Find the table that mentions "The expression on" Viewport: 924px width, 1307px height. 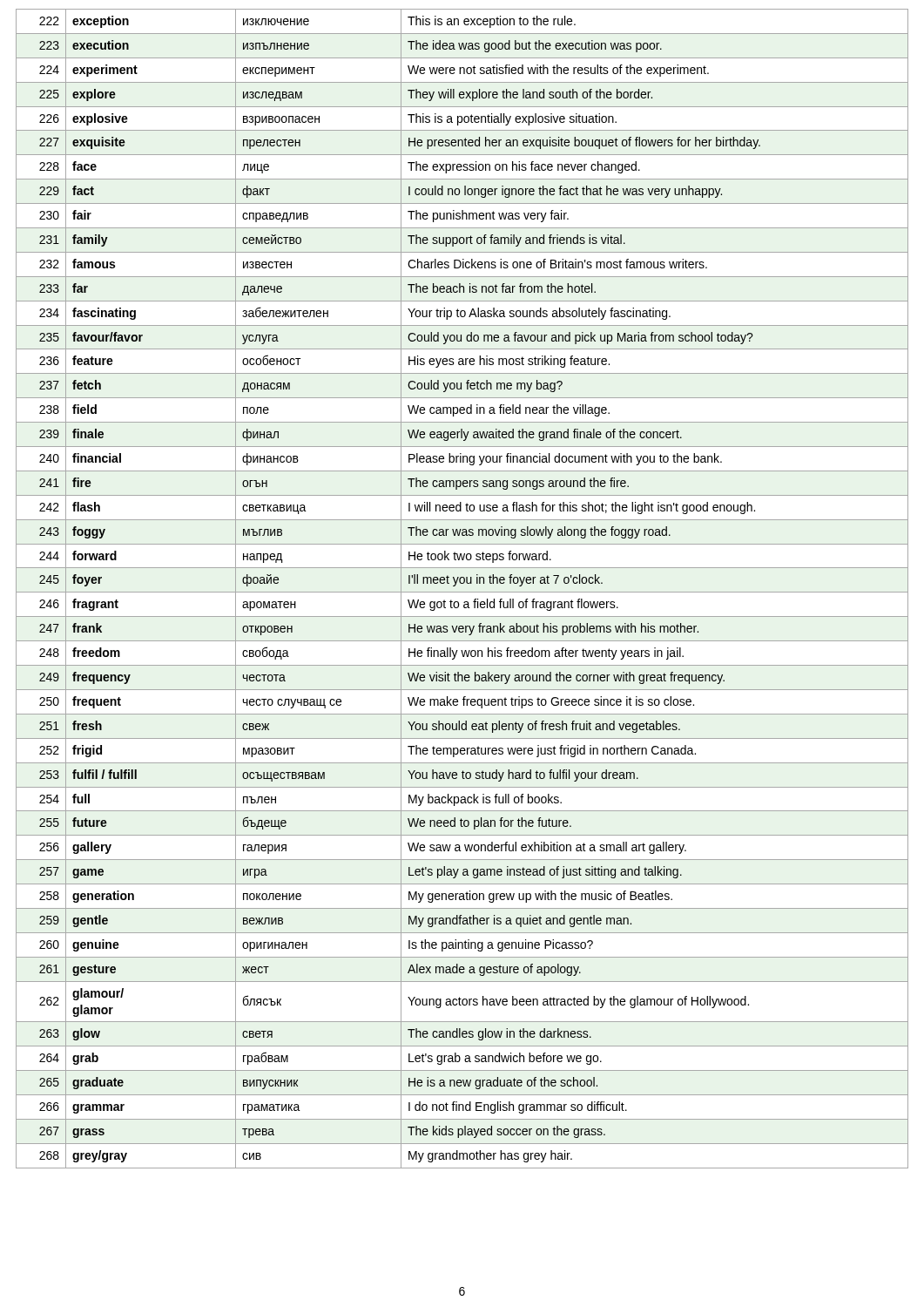coord(462,588)
